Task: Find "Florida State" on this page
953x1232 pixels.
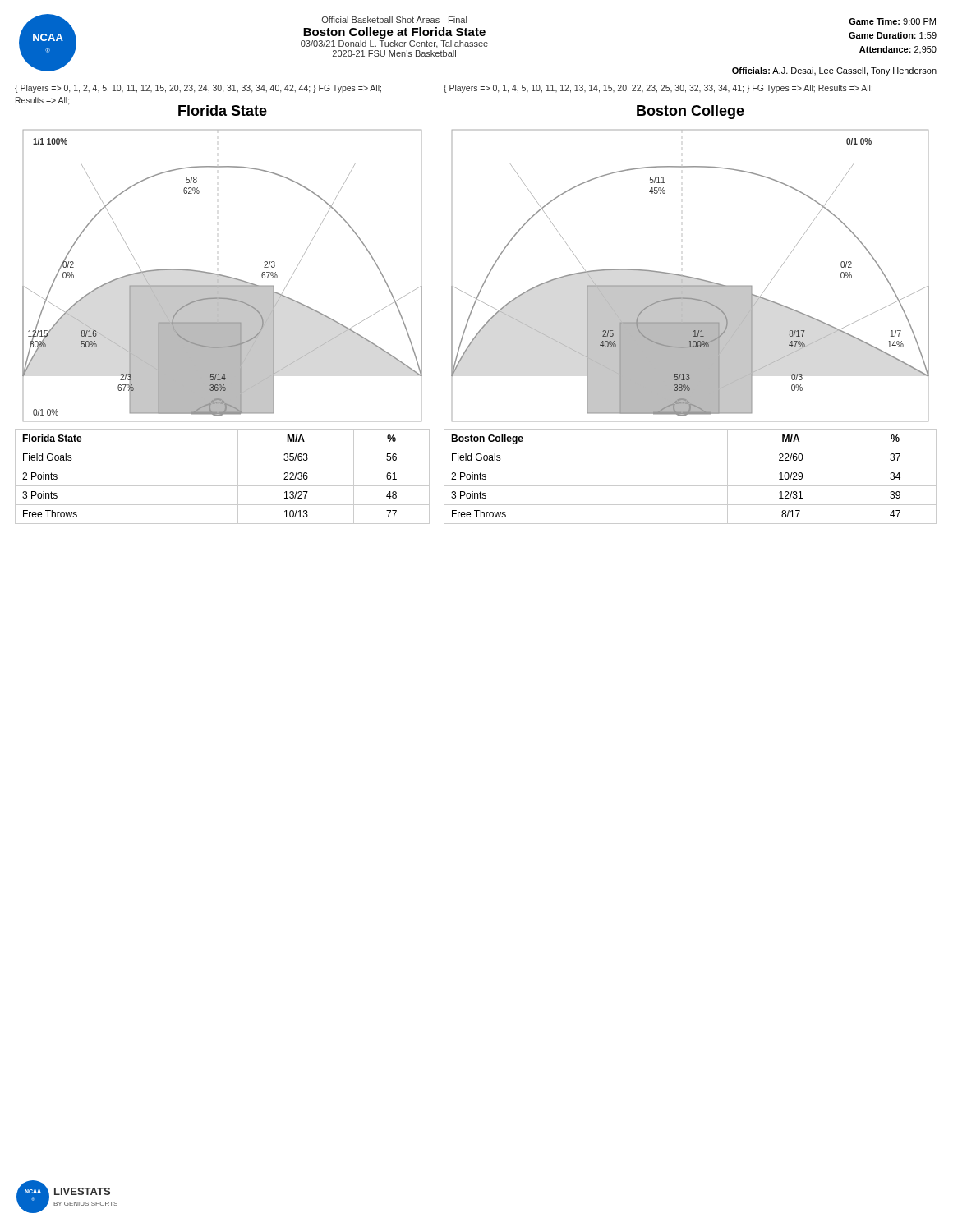Action: (222, 111)
